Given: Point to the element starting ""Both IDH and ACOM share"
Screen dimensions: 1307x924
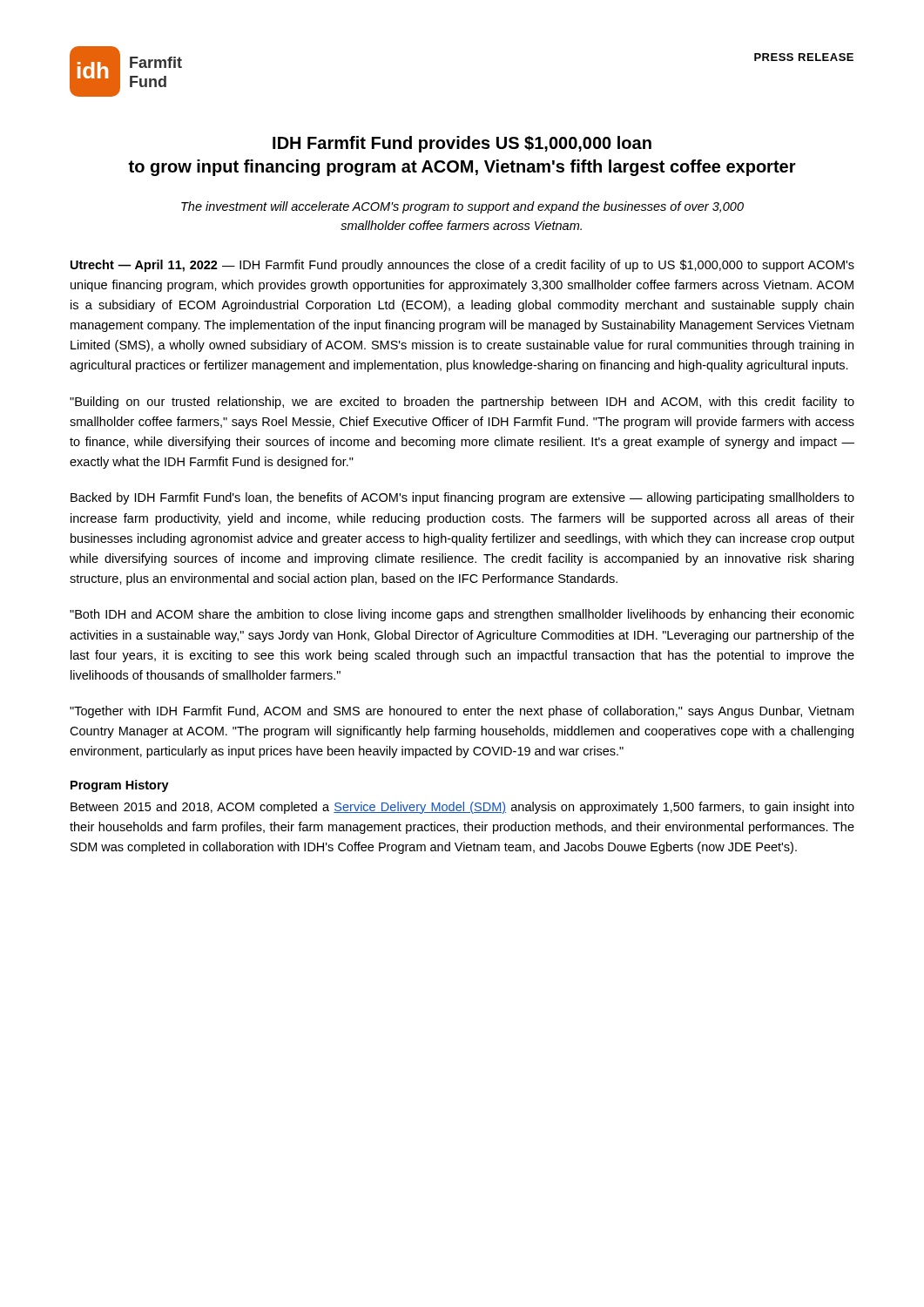Looking at the screenshot, I should (462, 645).
